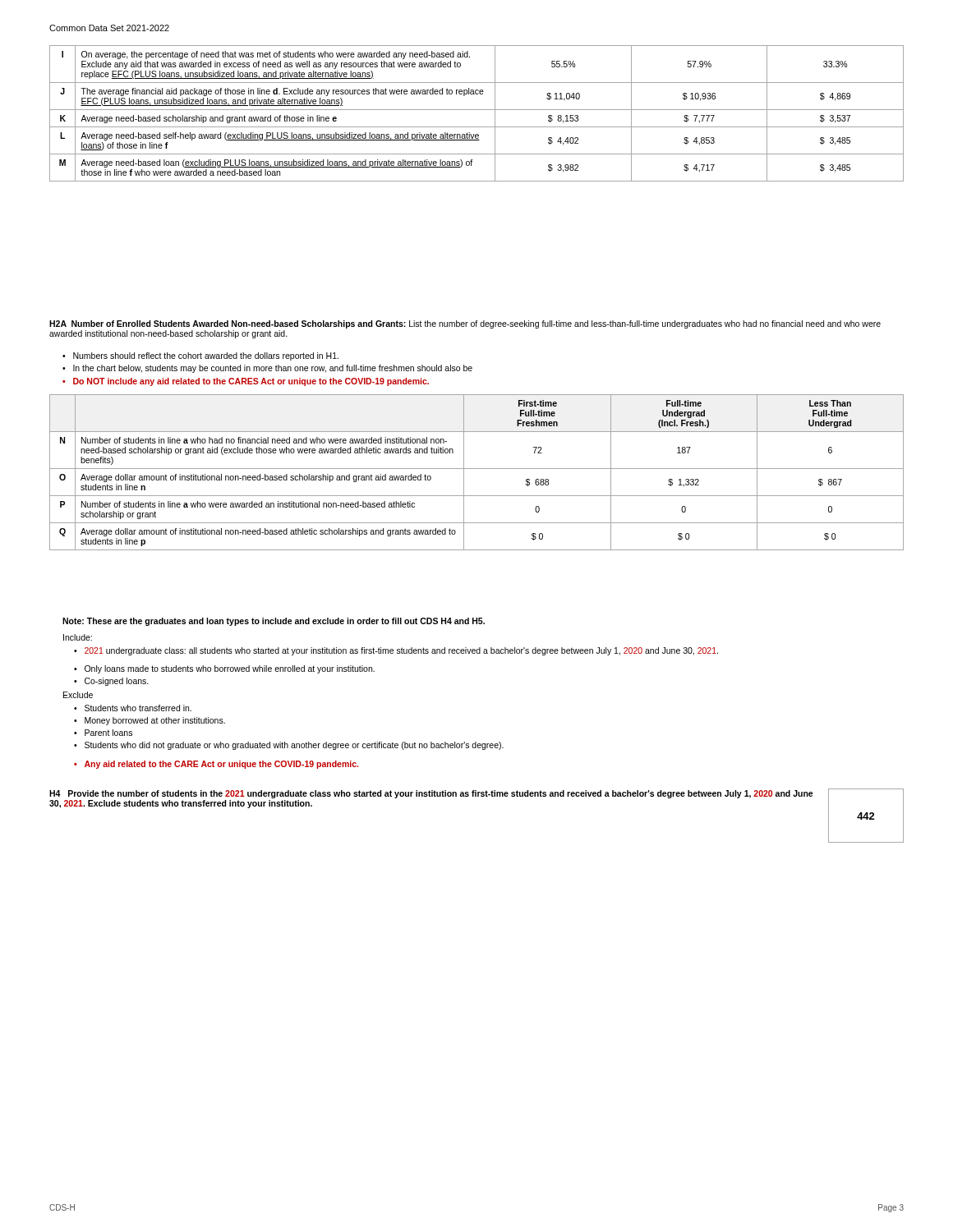Point to the passage starting "H4 Provide the number of students in the"

tap(476, 816)
